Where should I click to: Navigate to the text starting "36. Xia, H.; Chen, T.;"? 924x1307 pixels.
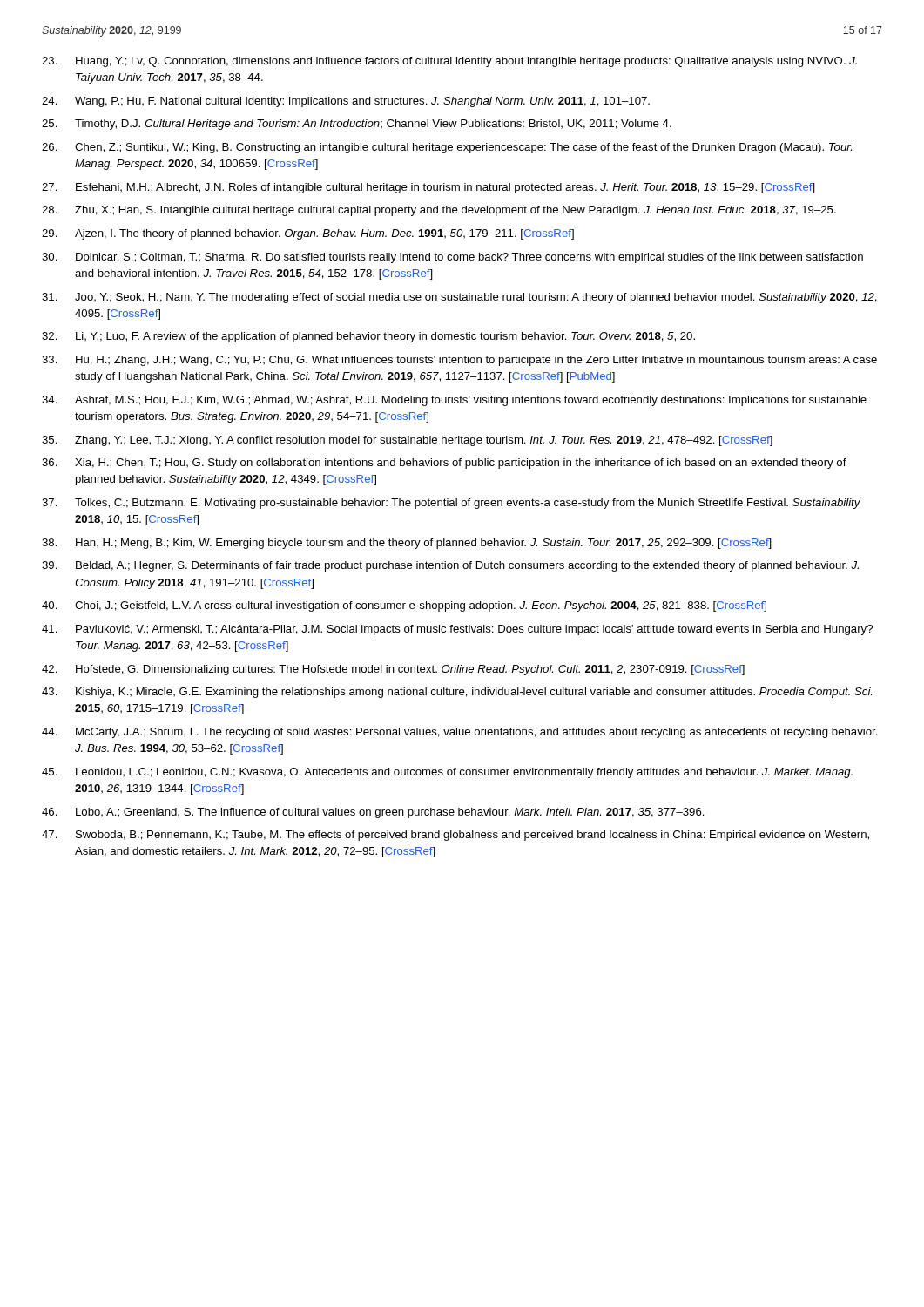[462, 471]
